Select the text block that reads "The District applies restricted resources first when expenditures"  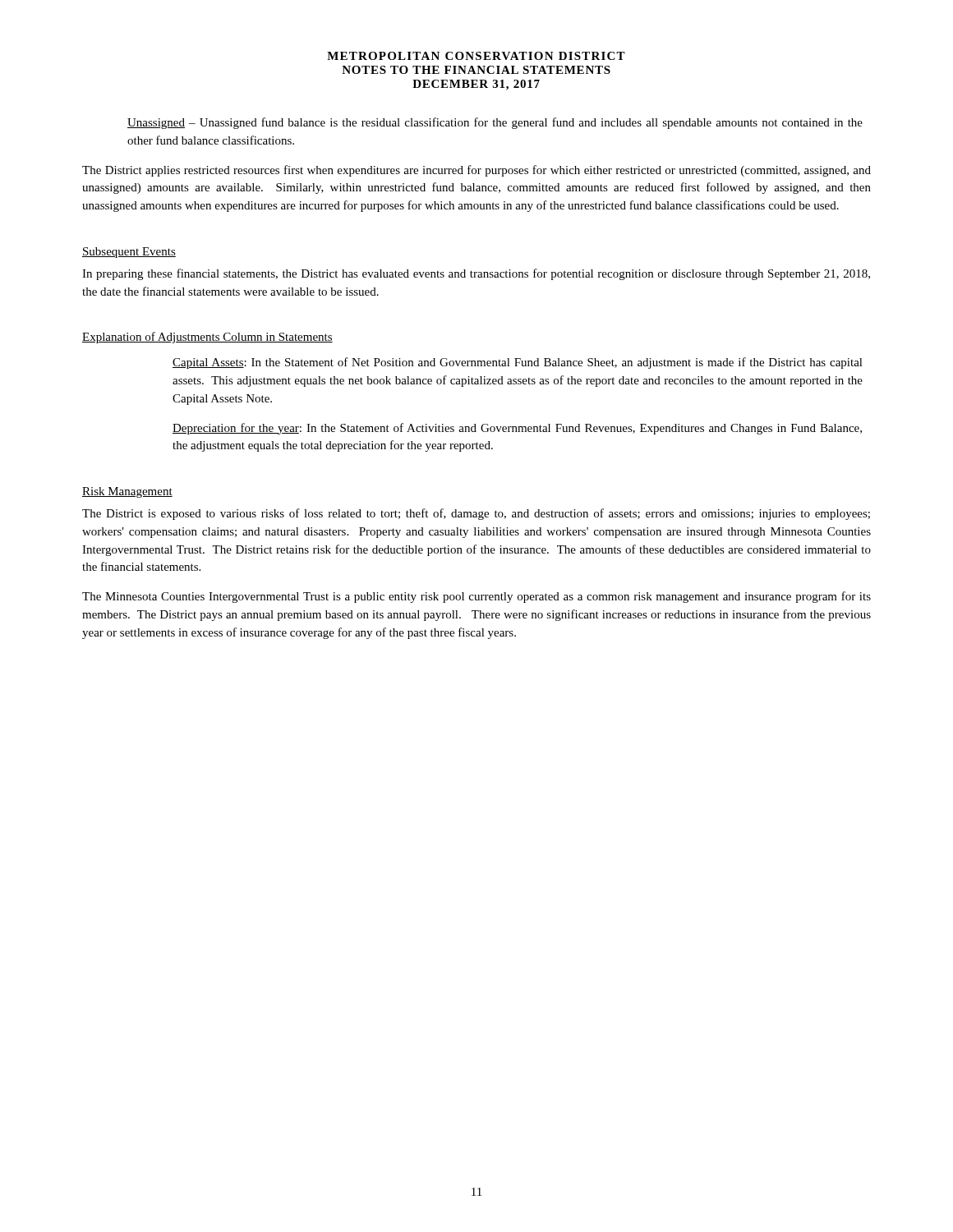click(476, 187)
